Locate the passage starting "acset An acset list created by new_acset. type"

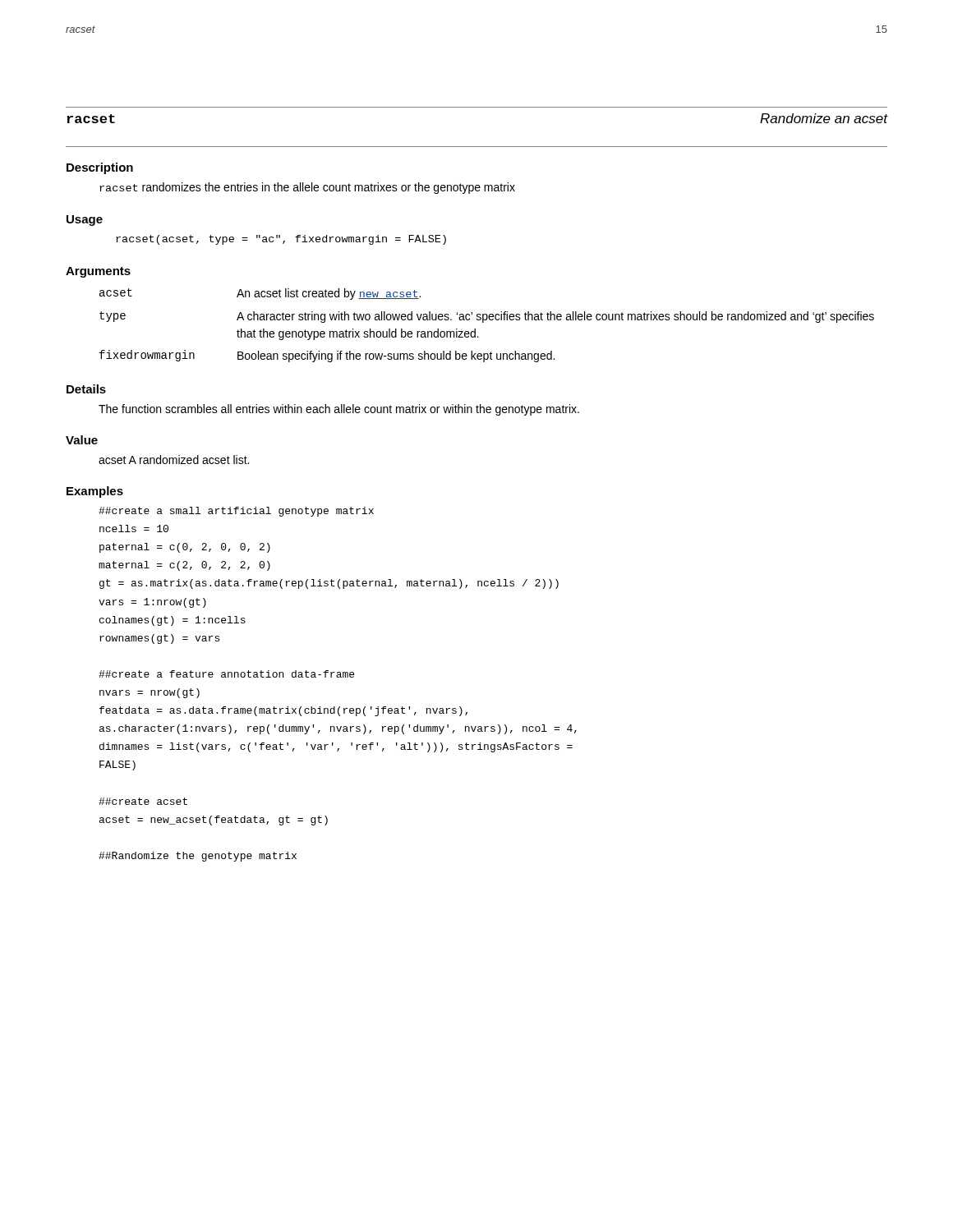[x=493, y=325]
